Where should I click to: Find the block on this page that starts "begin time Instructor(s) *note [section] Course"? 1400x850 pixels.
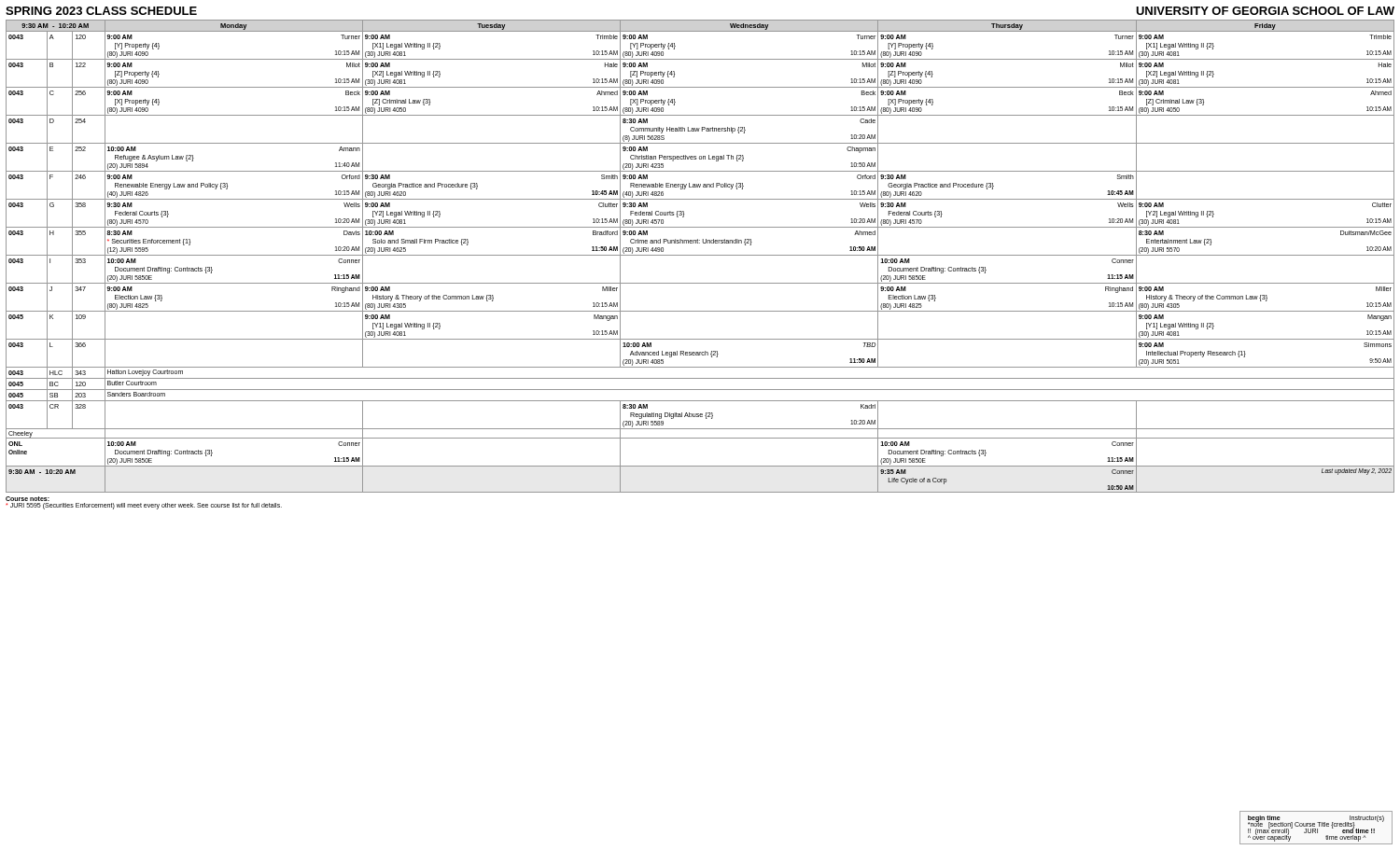click(x=1316, y=828)
